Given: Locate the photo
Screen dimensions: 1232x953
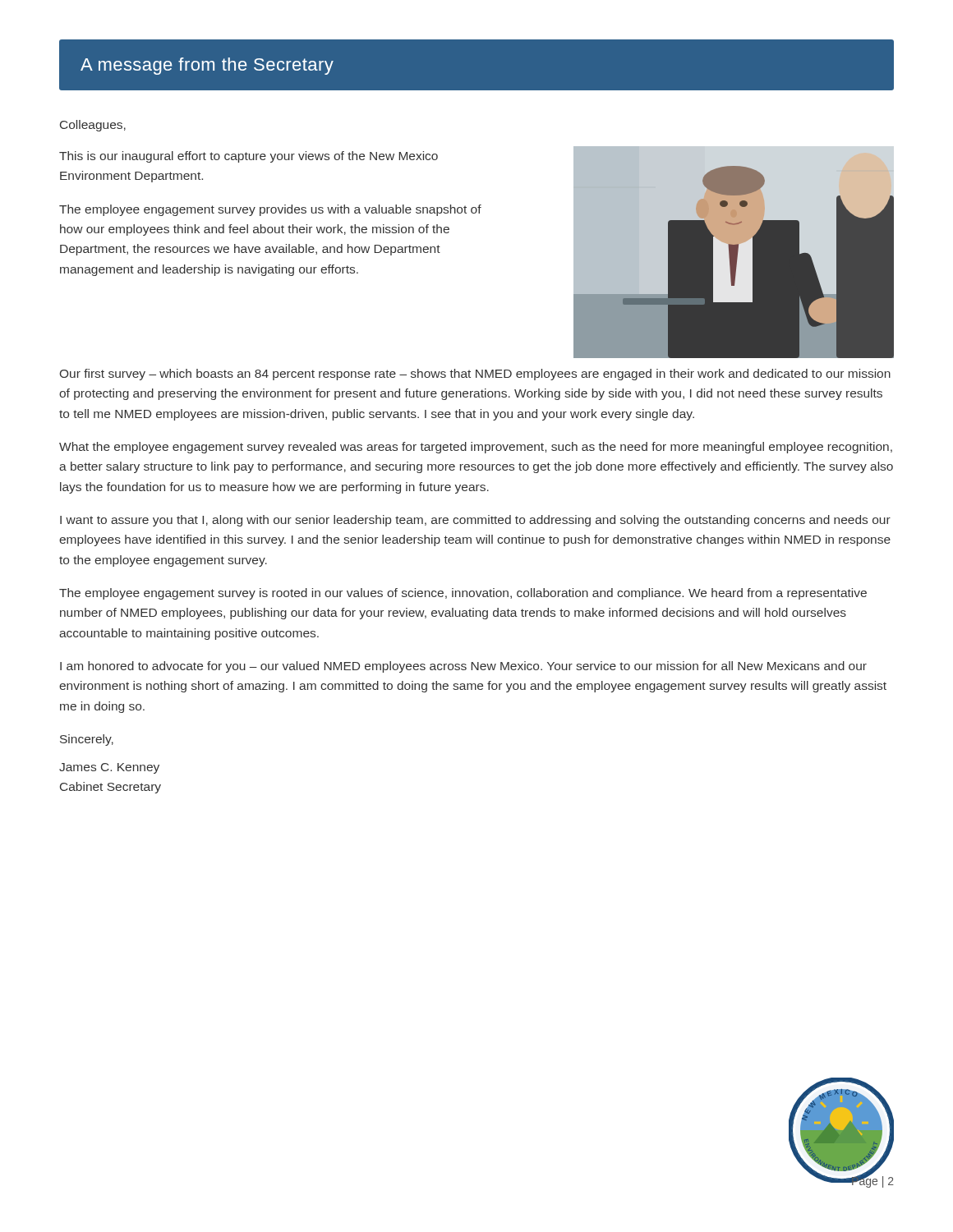Looking at the screenshot, I should click(734, 255).
